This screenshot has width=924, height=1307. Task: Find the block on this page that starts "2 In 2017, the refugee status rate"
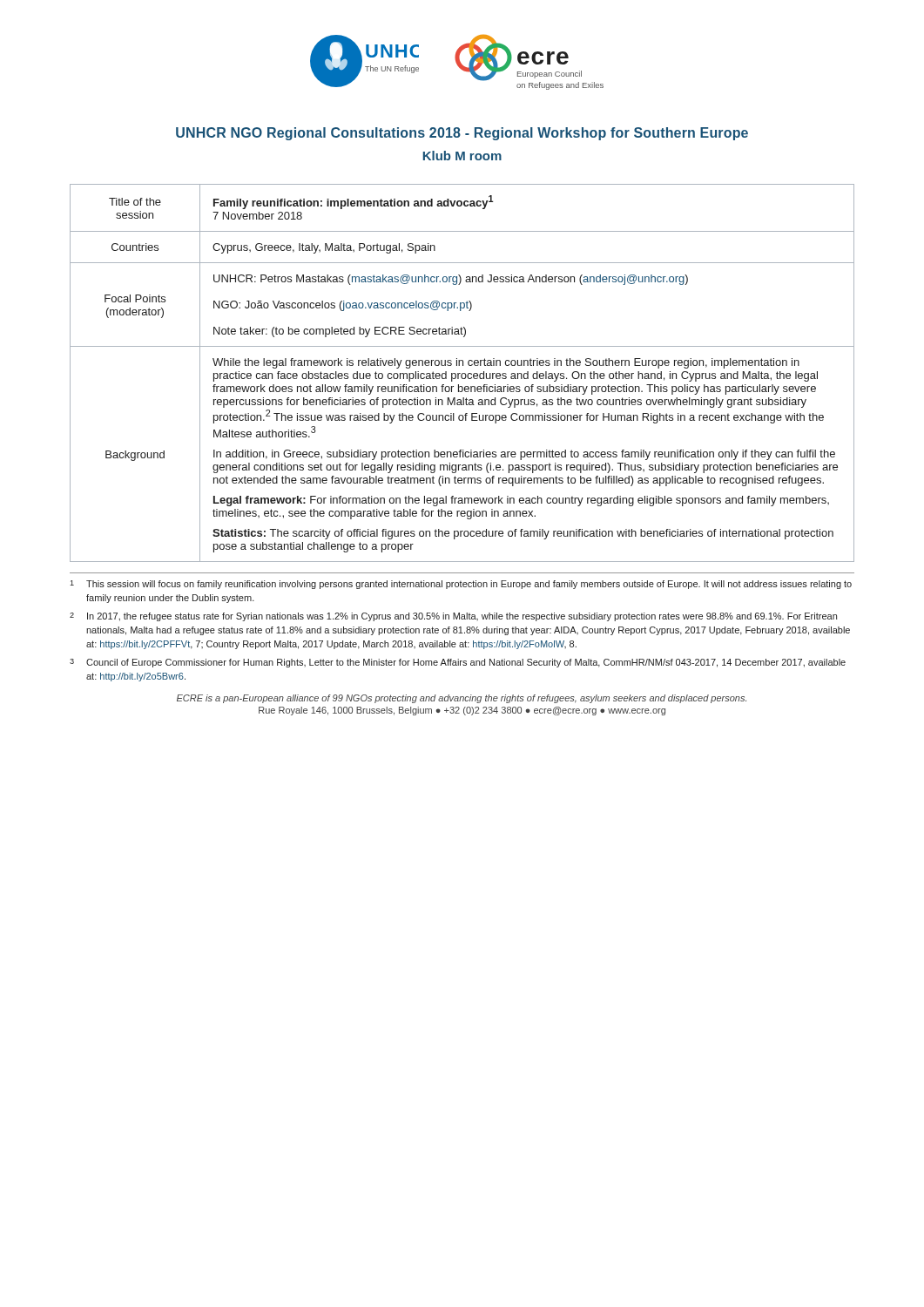pyautogui.click(x=462, y=631)
